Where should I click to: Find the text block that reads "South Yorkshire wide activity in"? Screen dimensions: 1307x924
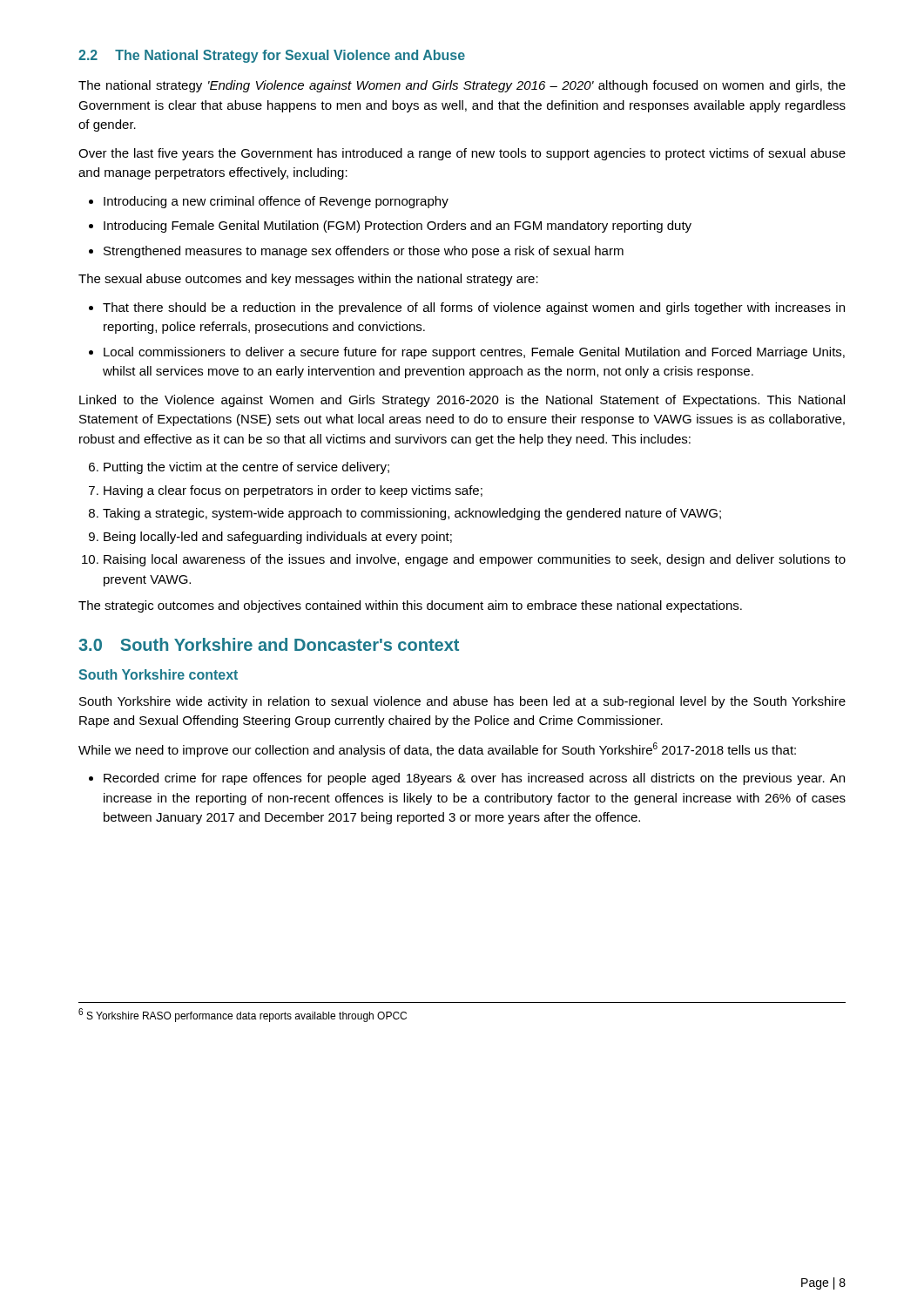pyautogui.click(x=462, y=711)
